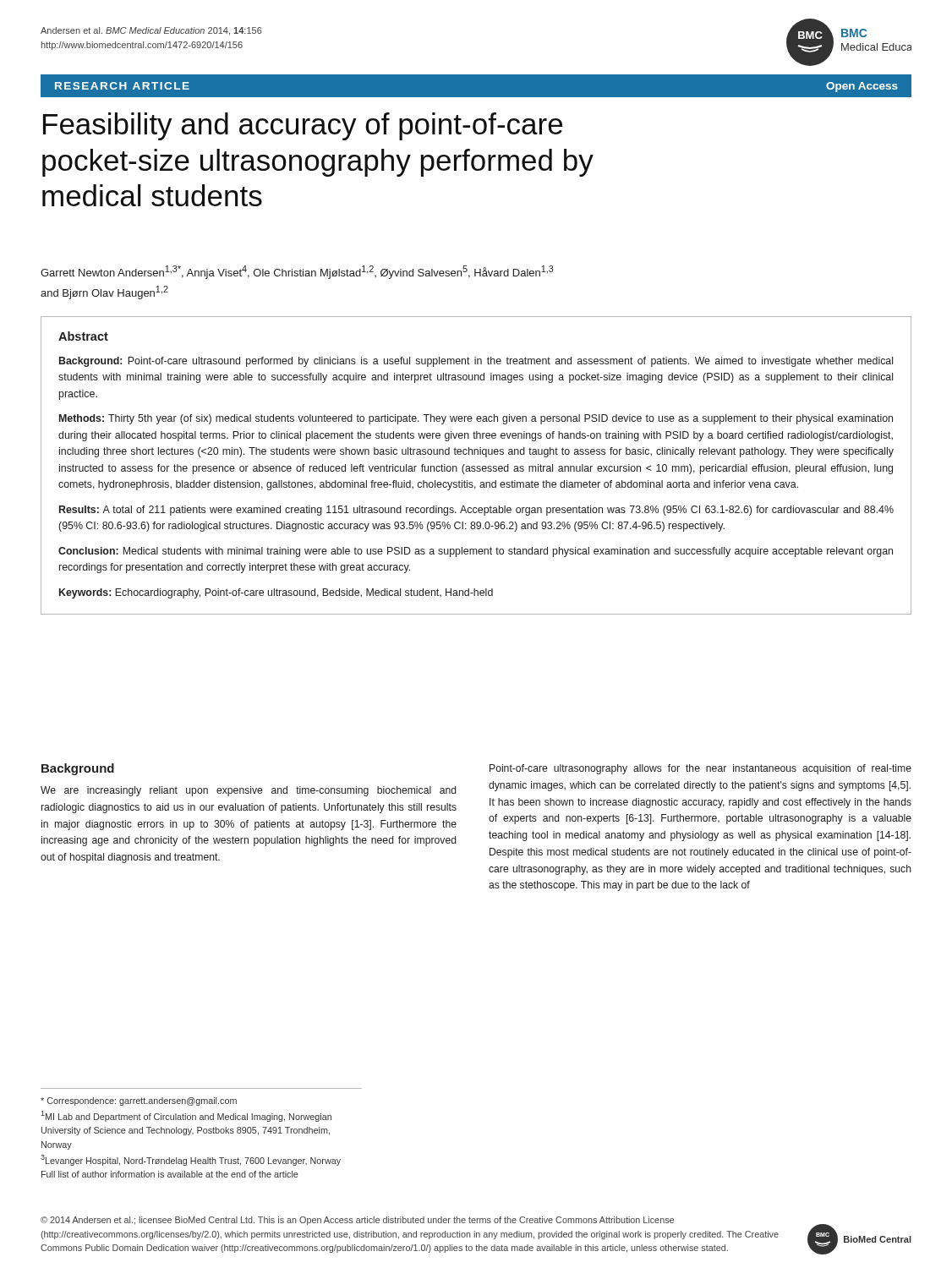The image size is (952, 1268).
Task: Locate the text block containing "We are increasingly reliant upon expensive and"
Action: (x=249, y=824)
